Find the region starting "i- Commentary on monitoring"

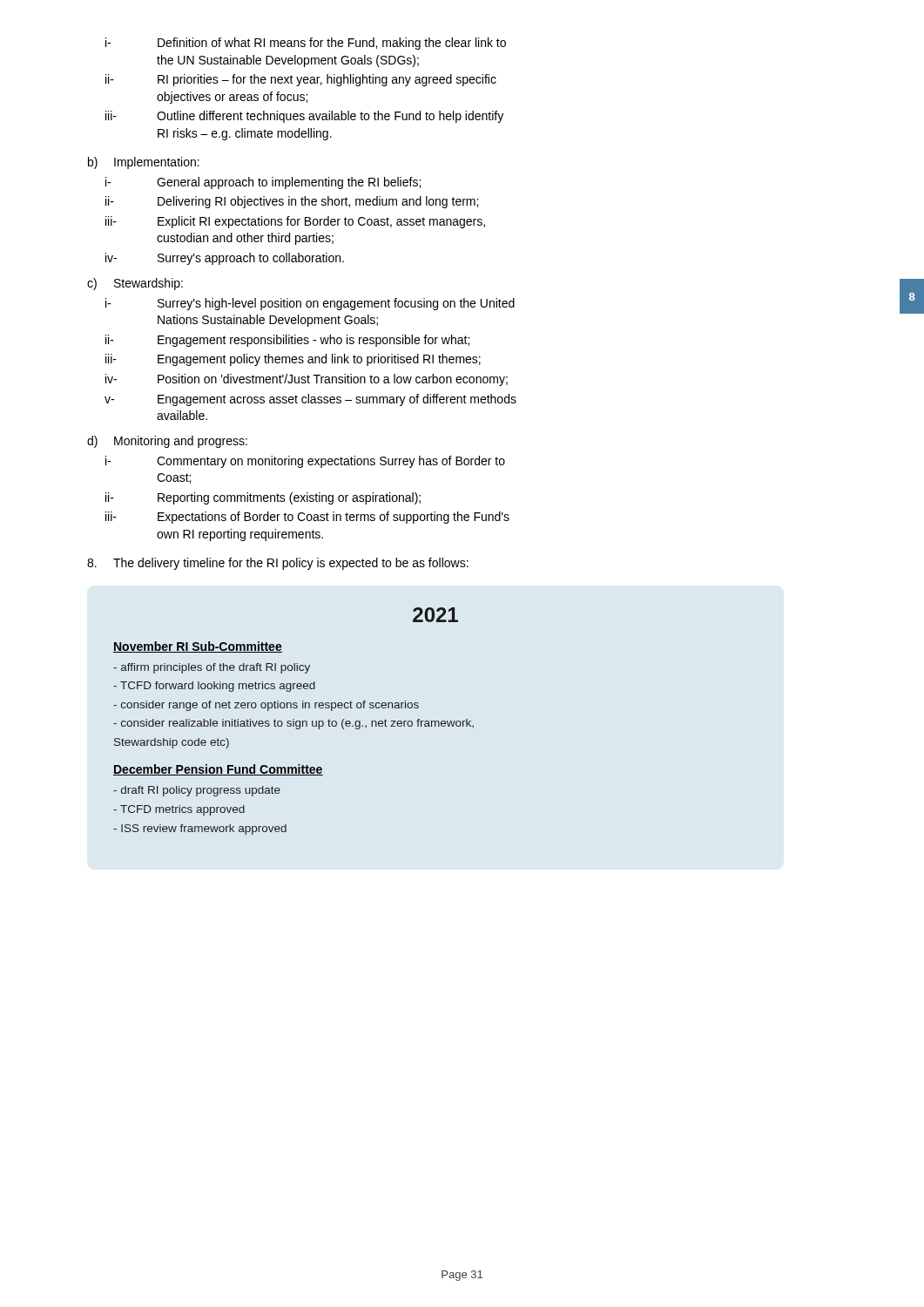[x=444, y=470]
